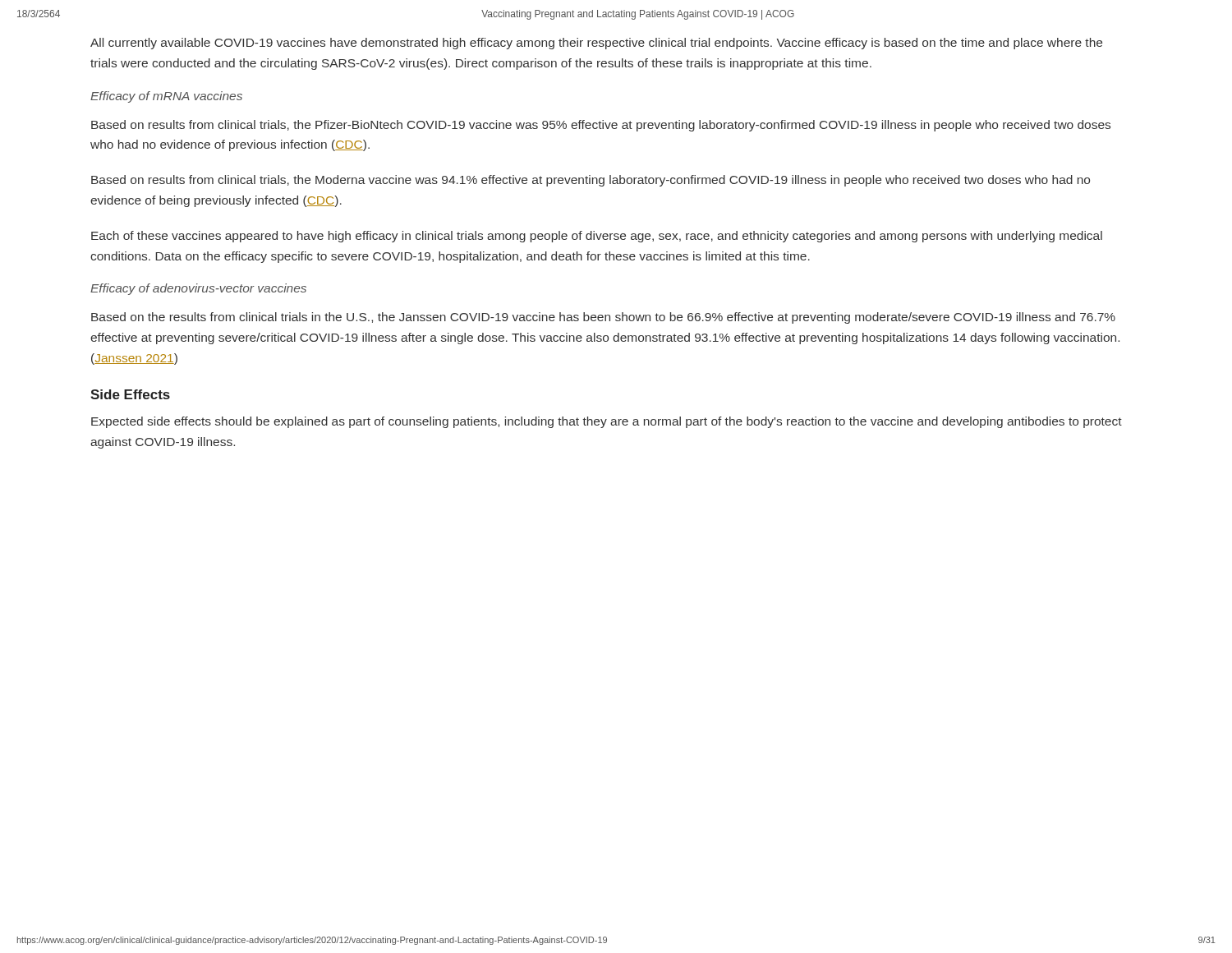Viewport: 1232px width, 953px height.
Task: Find "Efficacy of adenovirus-vector vaccines" on this page
Action: (x=199, y=288)
